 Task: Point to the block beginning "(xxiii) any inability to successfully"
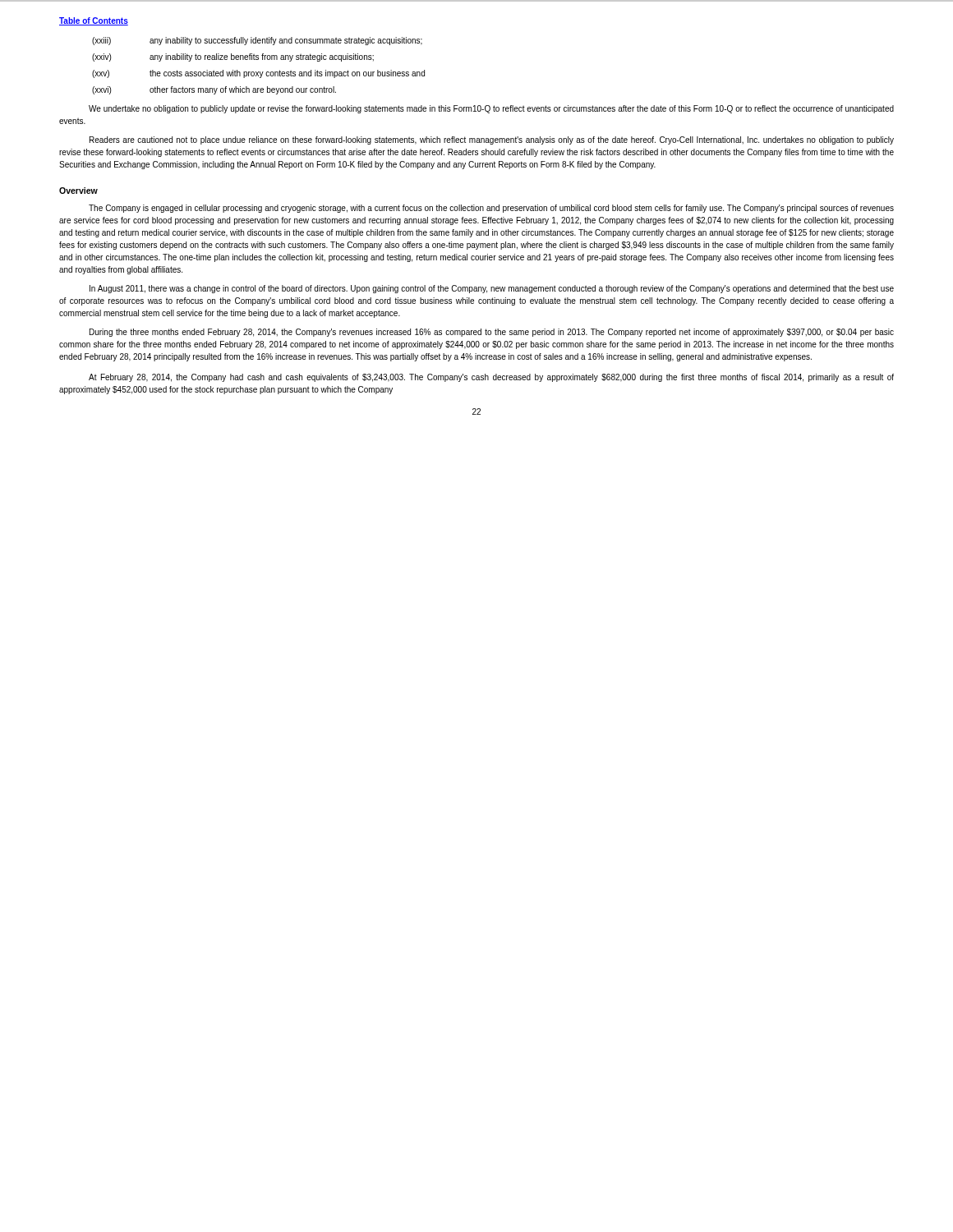(257, 41)
